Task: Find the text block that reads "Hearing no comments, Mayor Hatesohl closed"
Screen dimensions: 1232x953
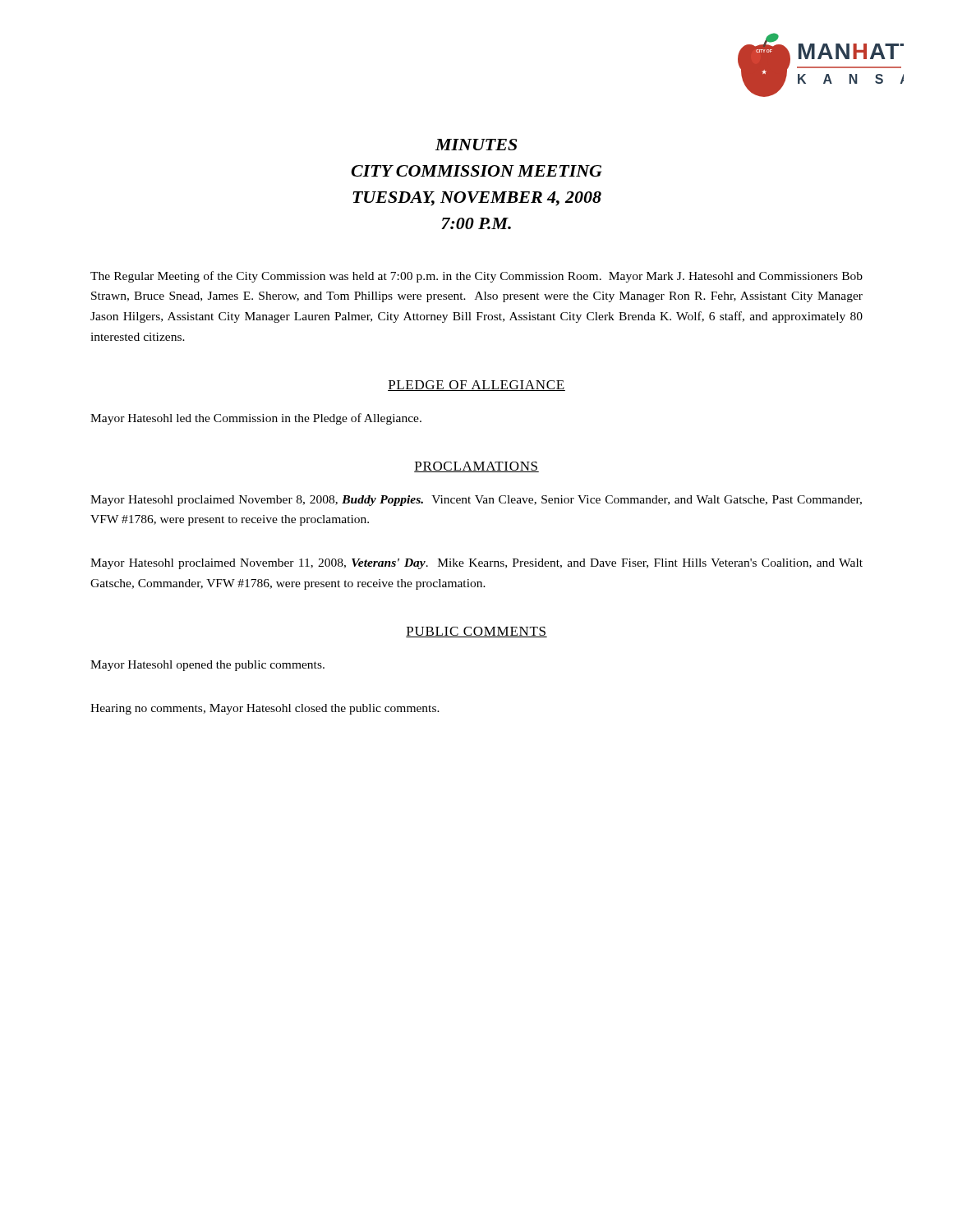Action: (x=265, y=707)
